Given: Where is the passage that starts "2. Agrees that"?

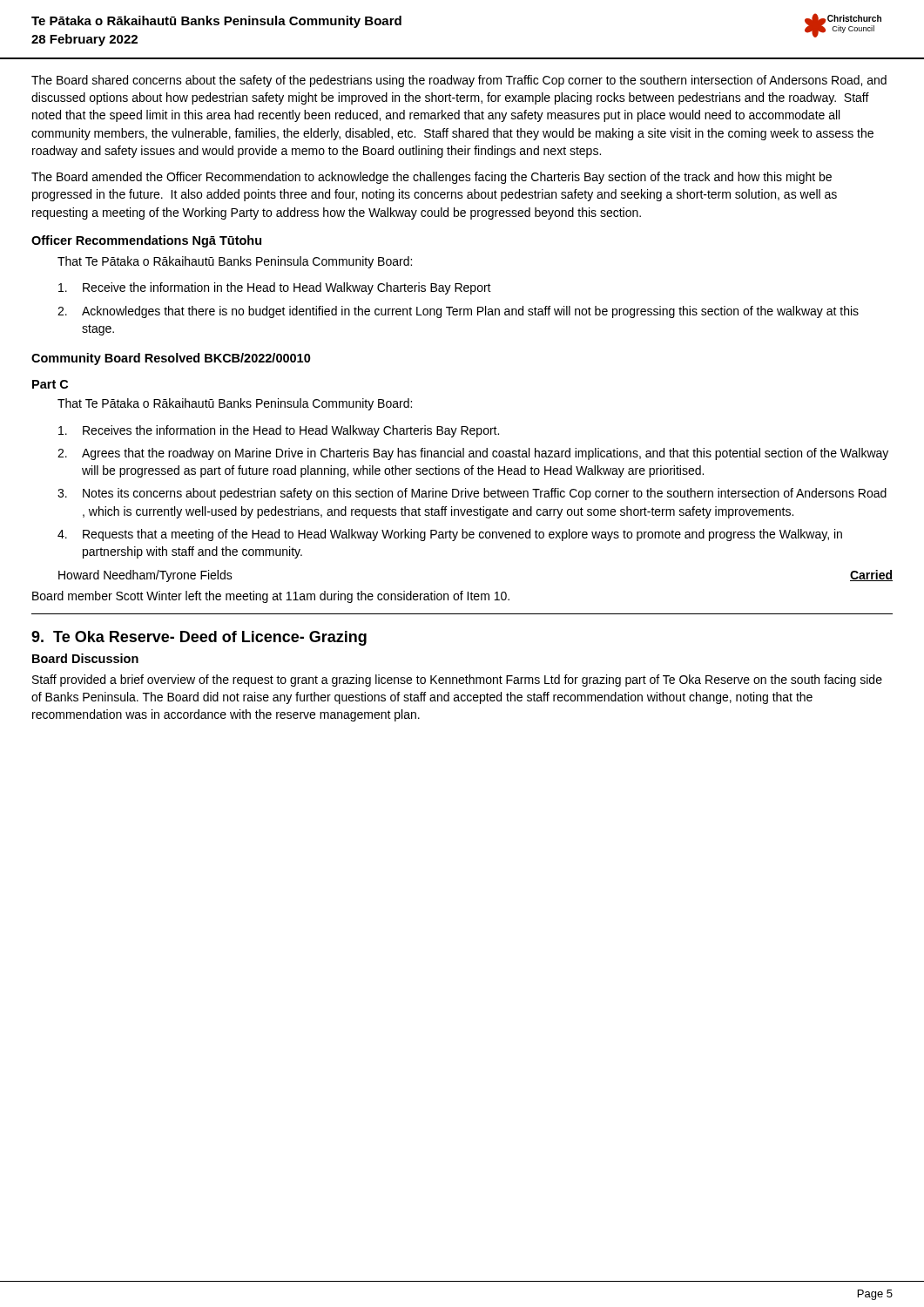Looking at the screenshot, I should coord(475,462).
